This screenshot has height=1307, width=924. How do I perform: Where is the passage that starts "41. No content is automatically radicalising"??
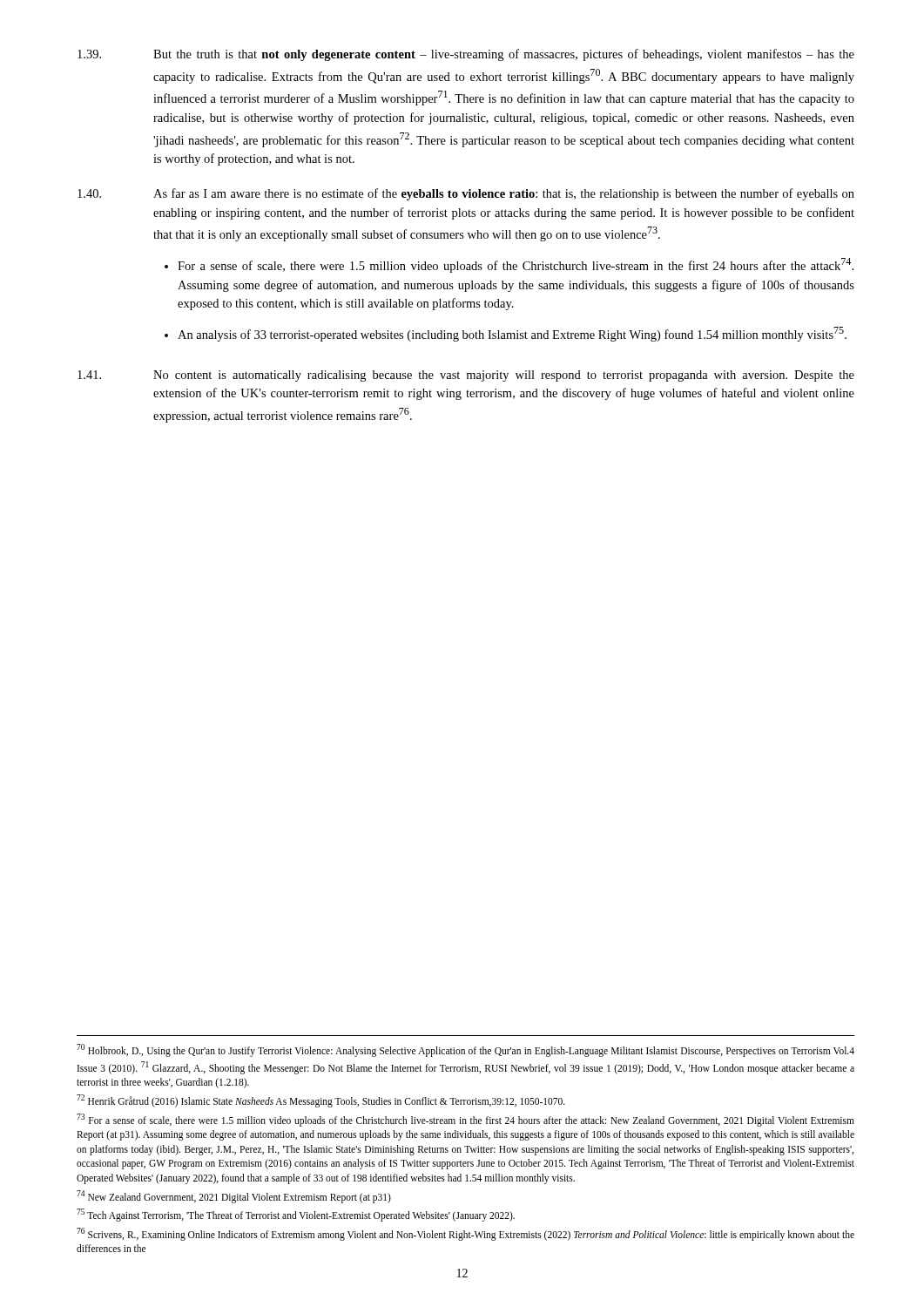coord(465,396)
